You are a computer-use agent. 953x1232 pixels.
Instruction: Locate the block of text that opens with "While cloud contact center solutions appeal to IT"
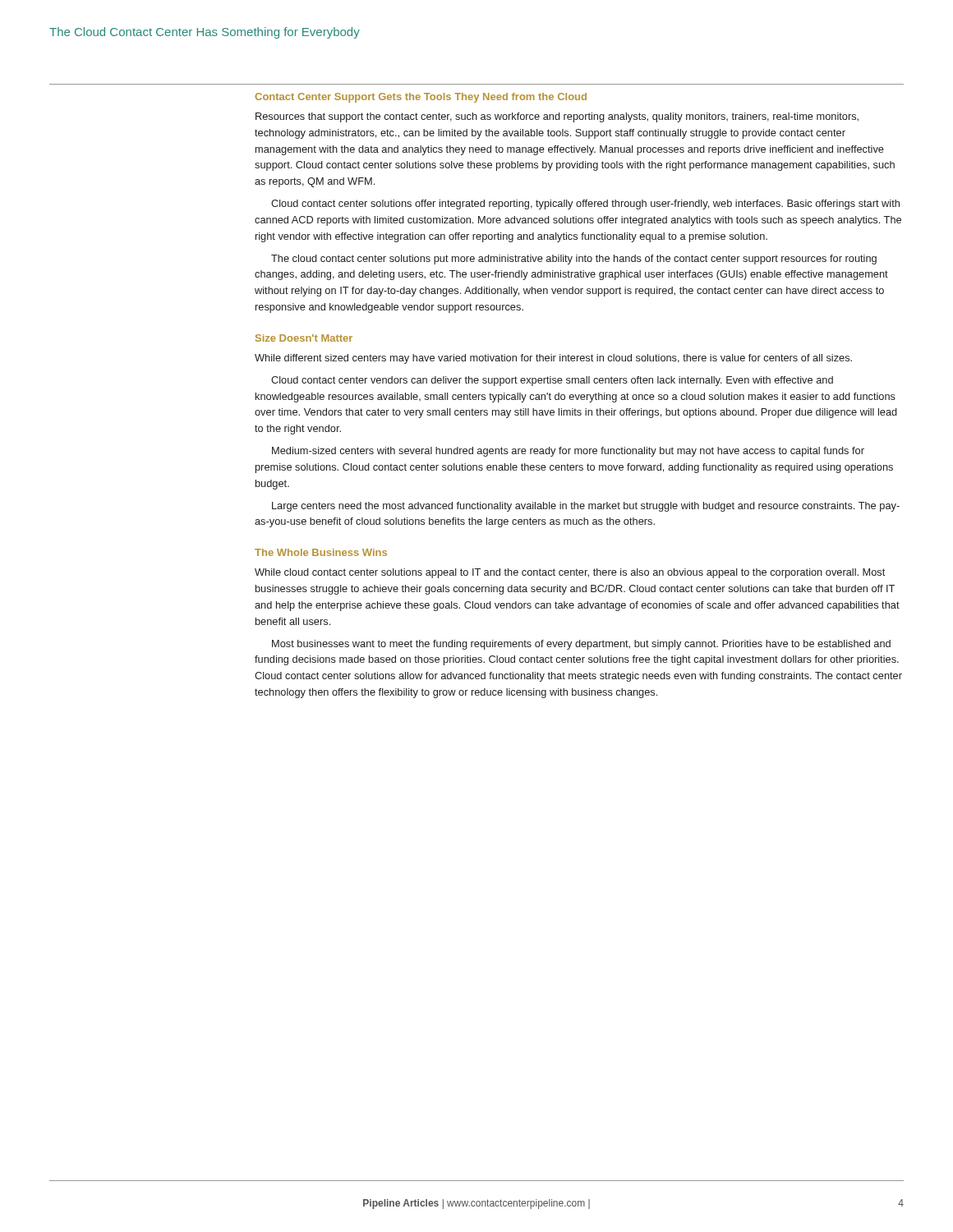pos(579,632)
